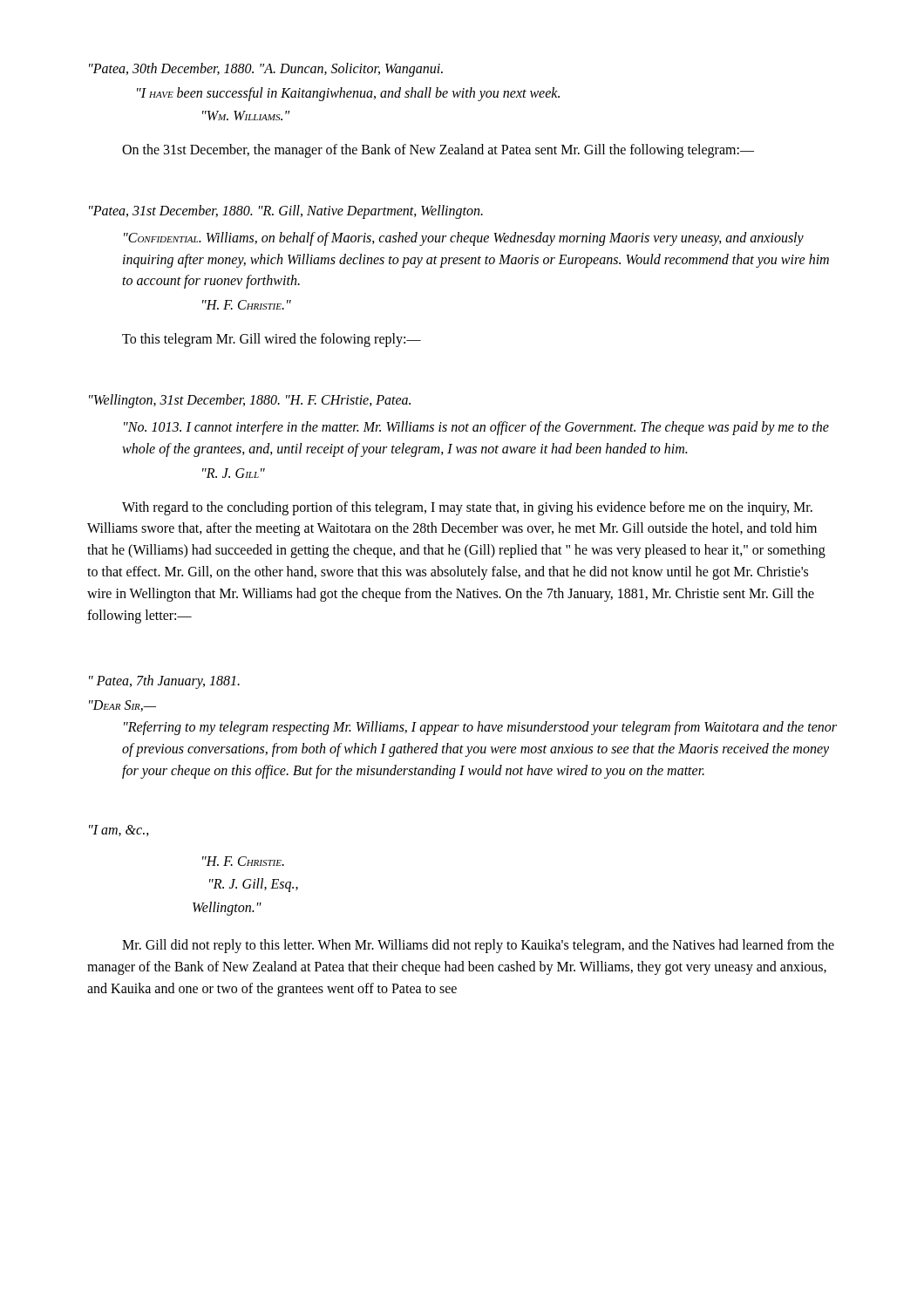Locate the text ""Wm. Williams.""
The image size is (924, 1308).
(245, 116)
